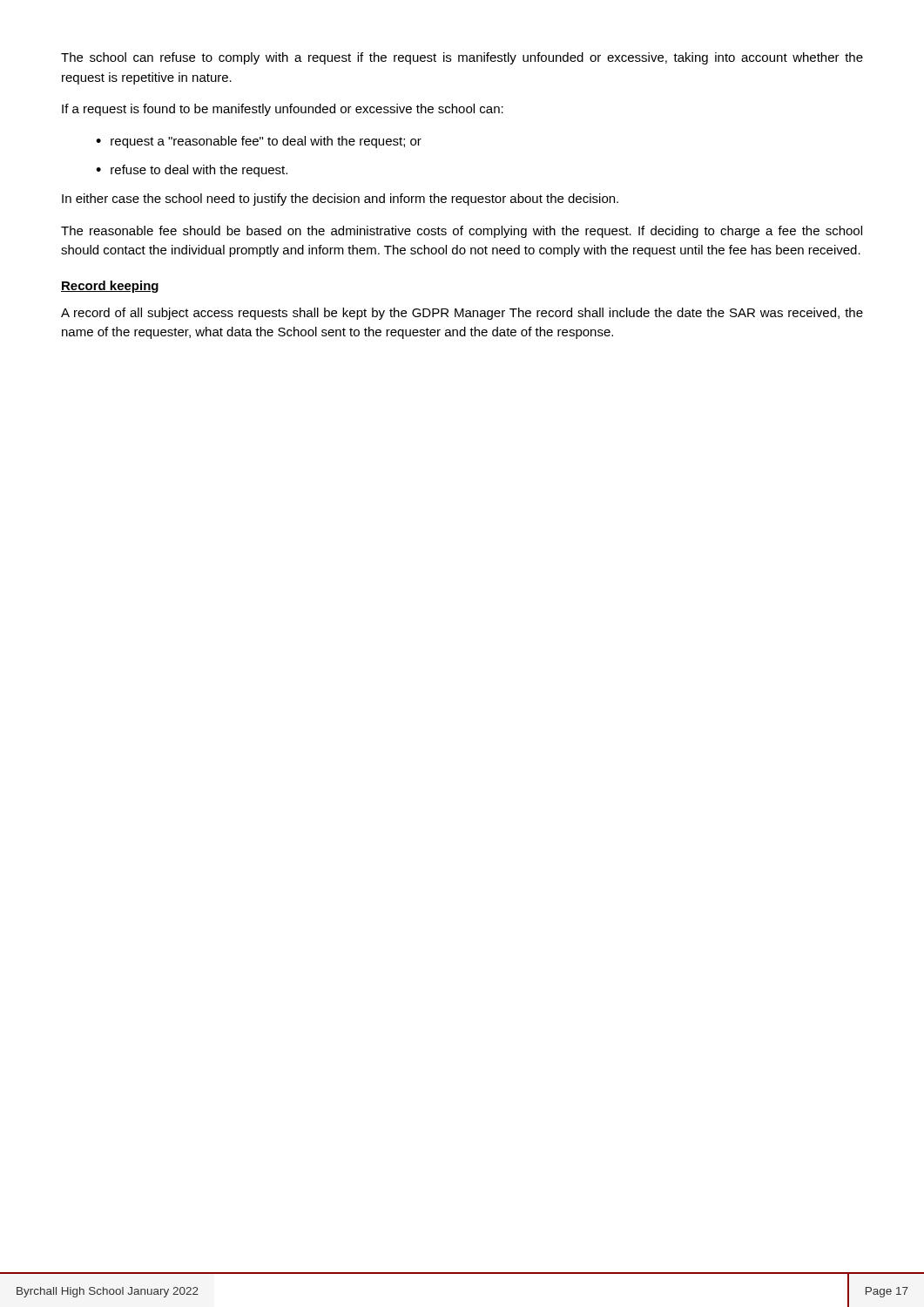Find the text block that says "The school can refuse to comply"

coord(462,67)
